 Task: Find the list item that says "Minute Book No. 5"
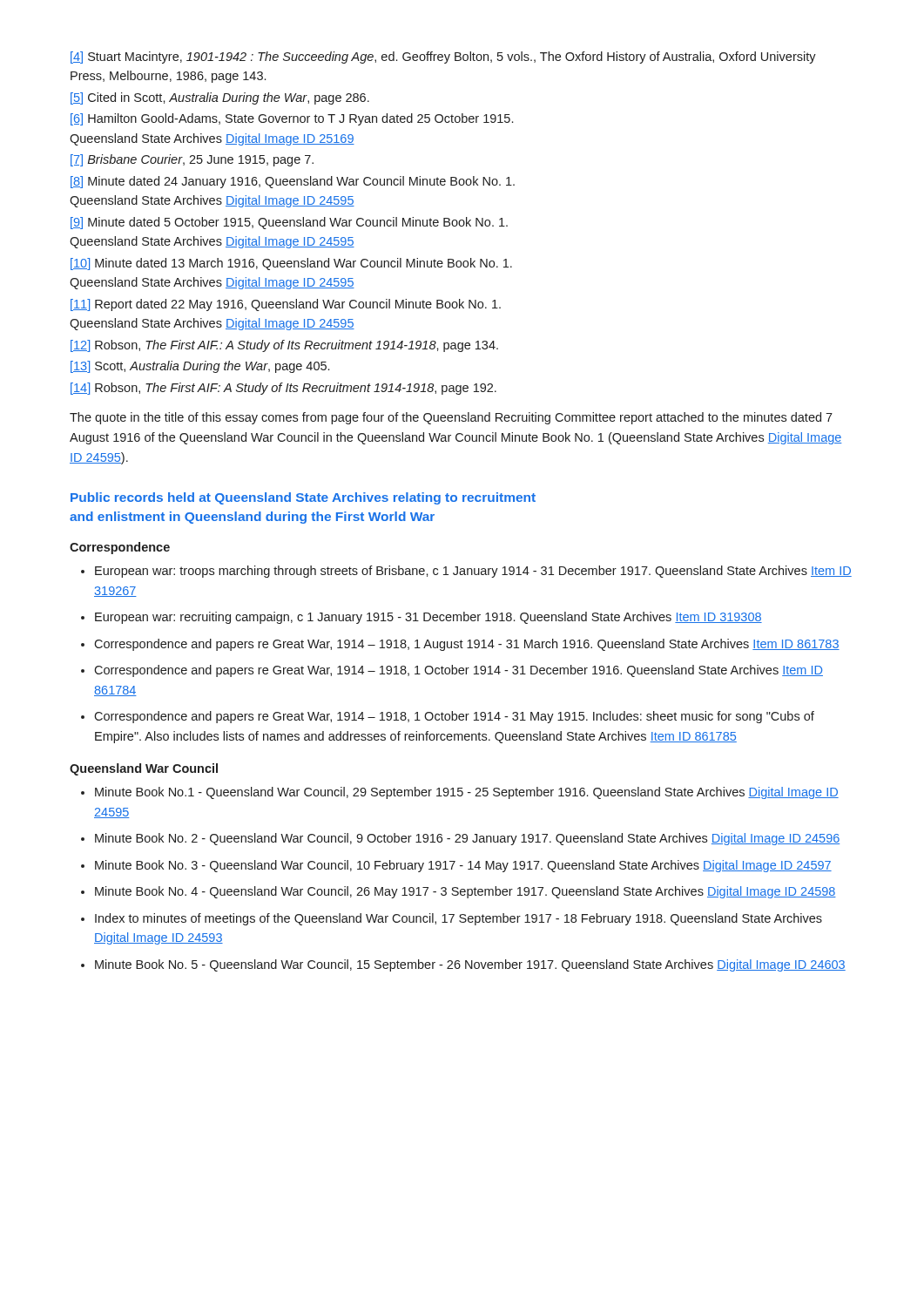pos(470,964)
